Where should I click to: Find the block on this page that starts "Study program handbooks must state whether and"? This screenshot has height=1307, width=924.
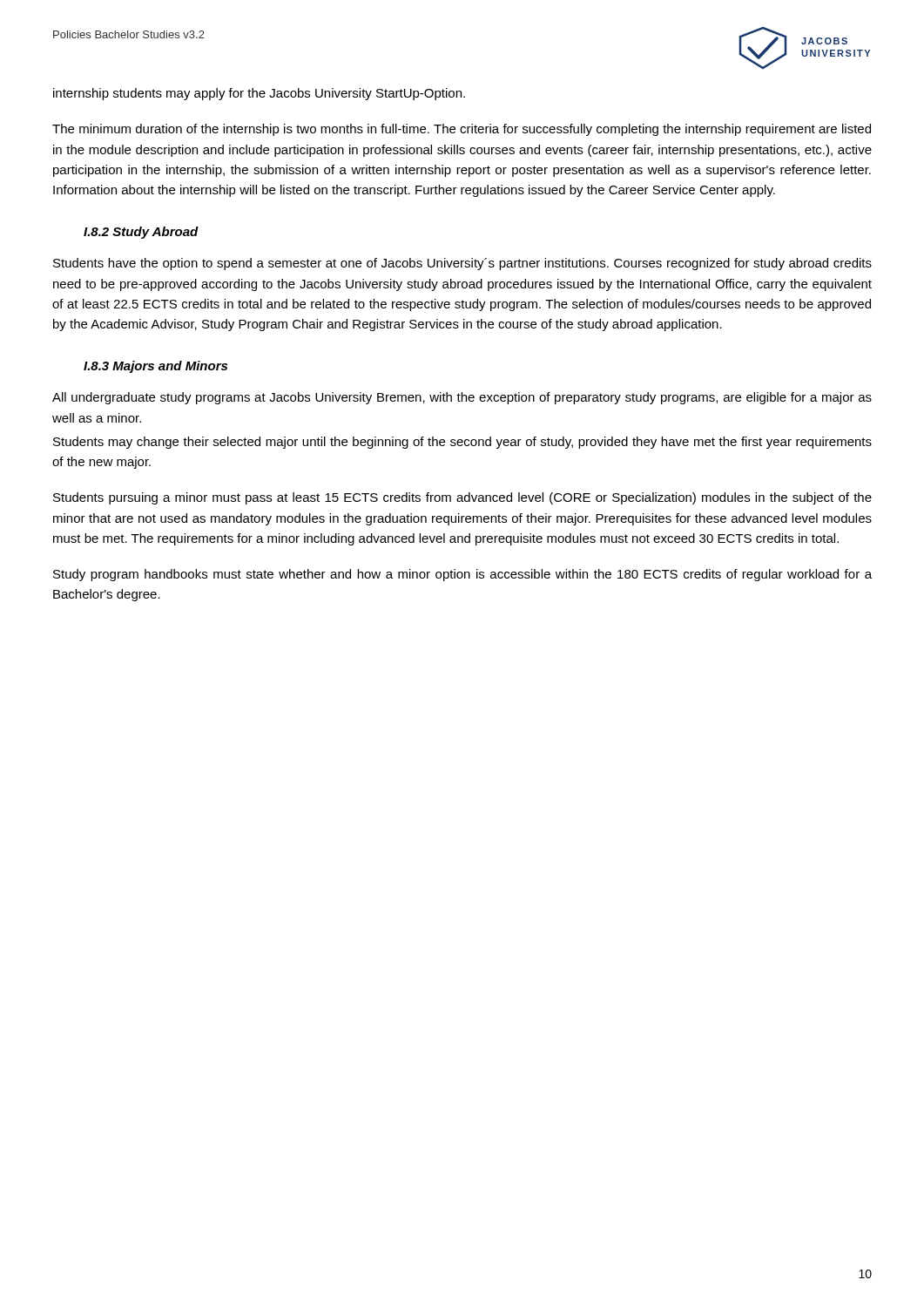coord(462,584)
